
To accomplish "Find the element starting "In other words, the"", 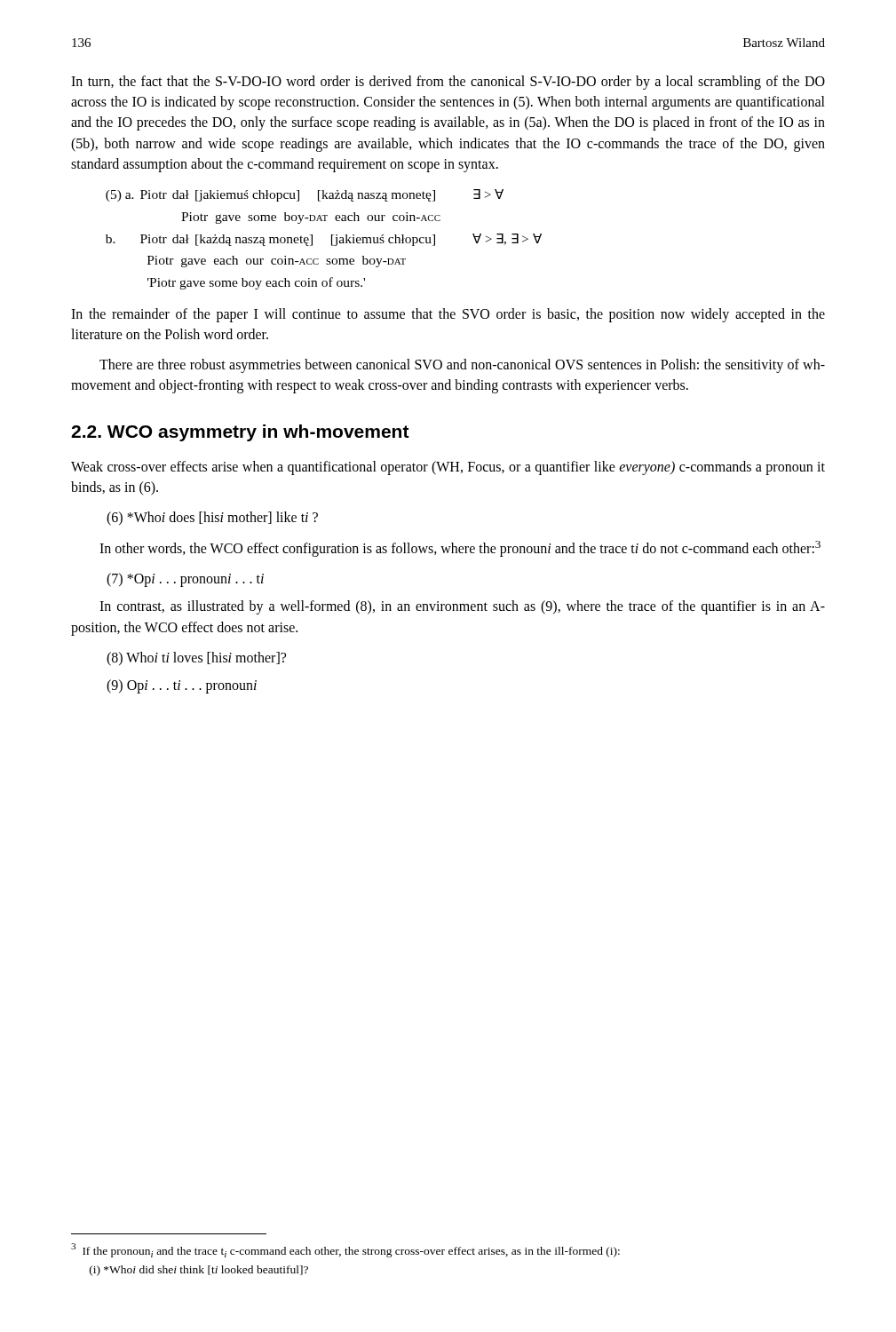I will coord(448,547).
